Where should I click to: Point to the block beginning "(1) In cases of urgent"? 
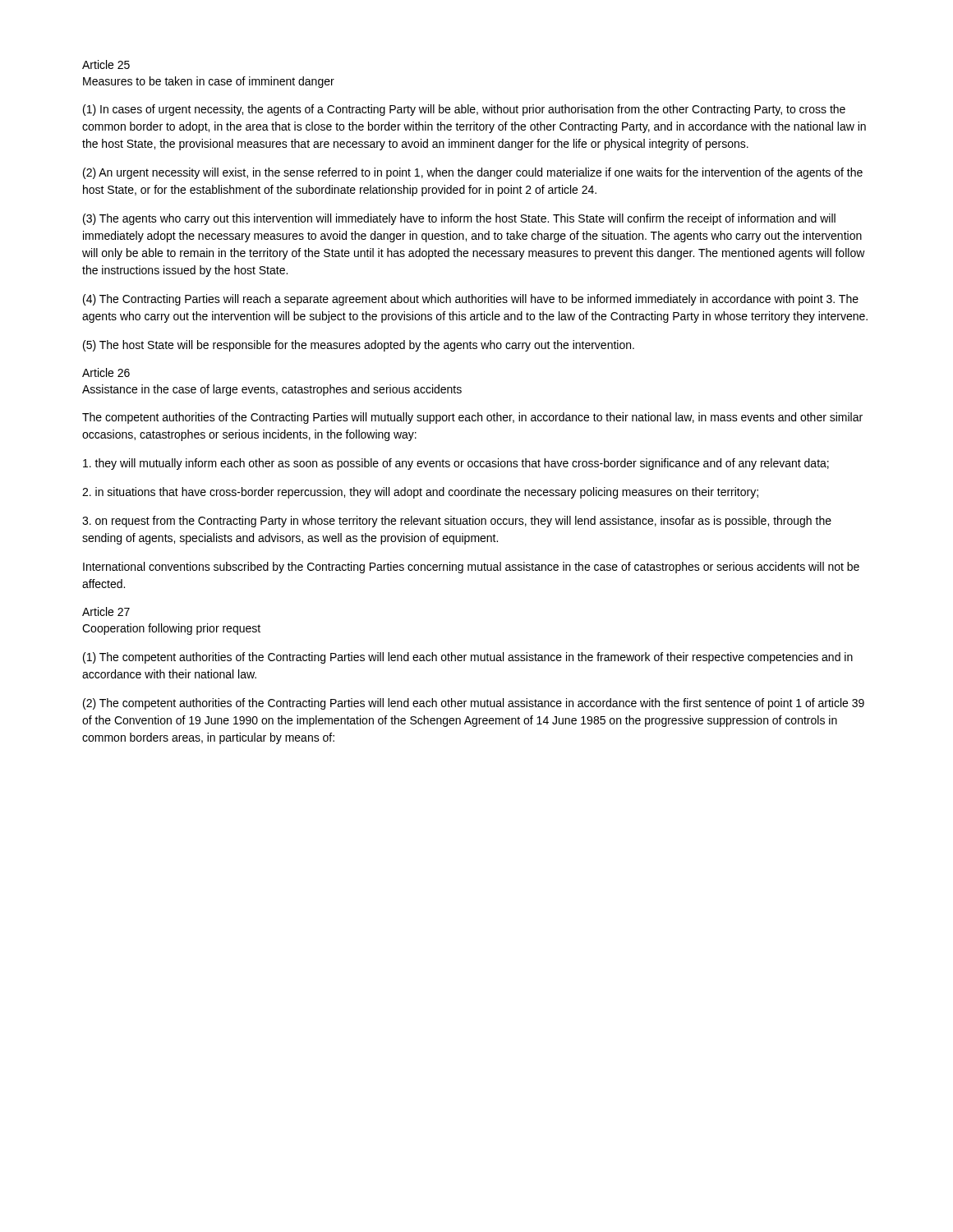(x=474, y=127)
